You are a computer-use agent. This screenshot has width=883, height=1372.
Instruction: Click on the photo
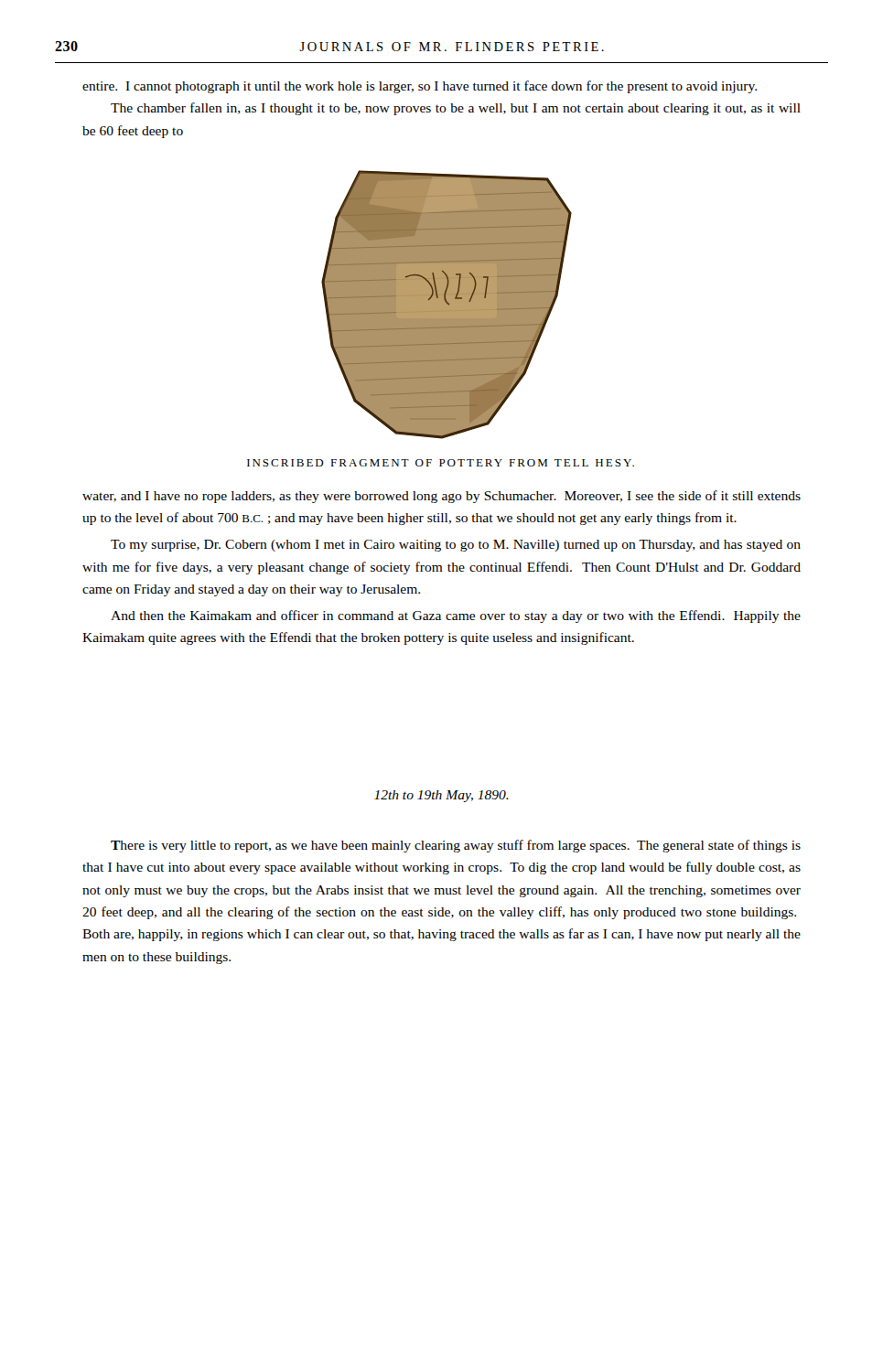(442, 306)
